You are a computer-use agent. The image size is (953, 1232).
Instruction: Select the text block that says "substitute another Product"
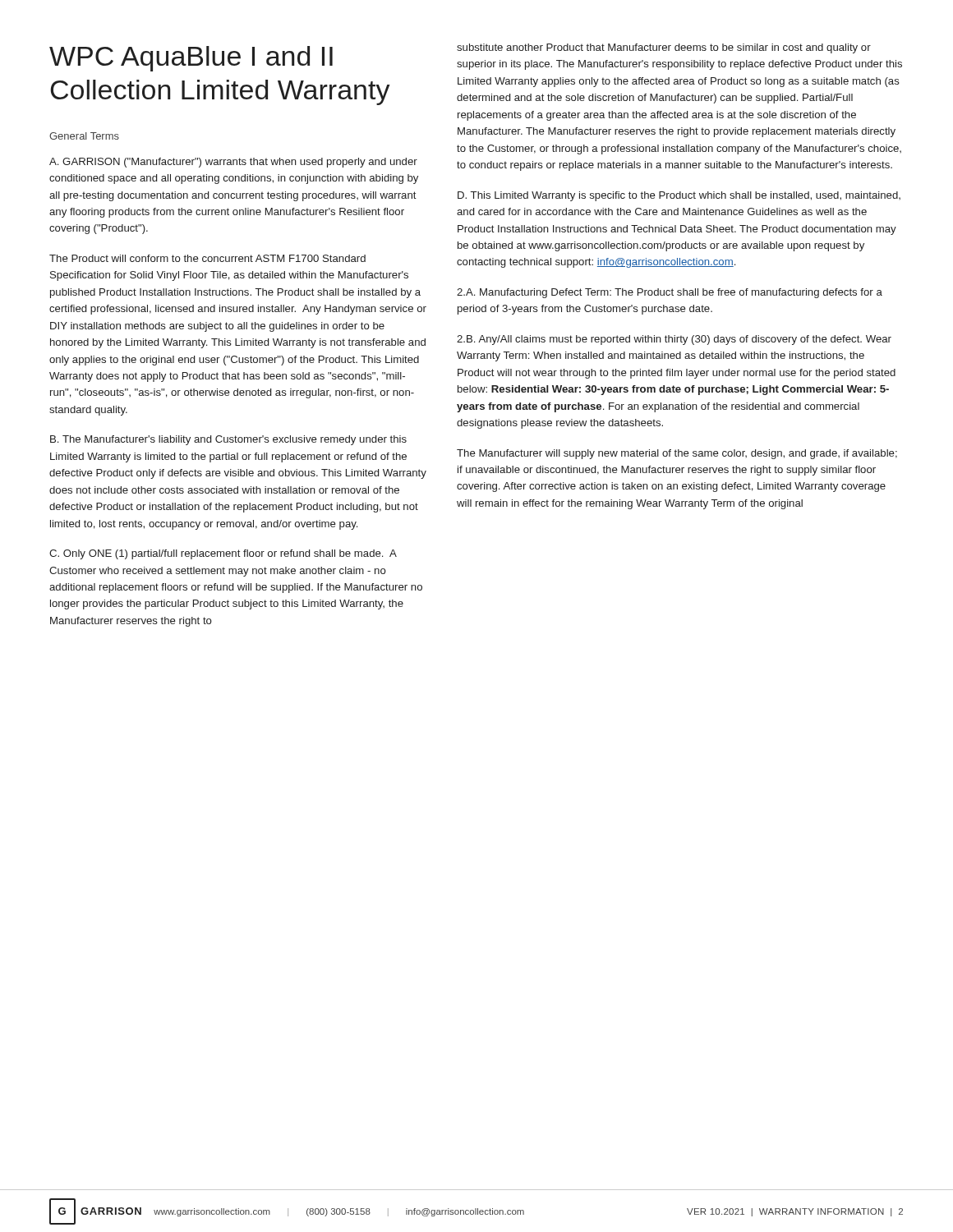point(680,107)
